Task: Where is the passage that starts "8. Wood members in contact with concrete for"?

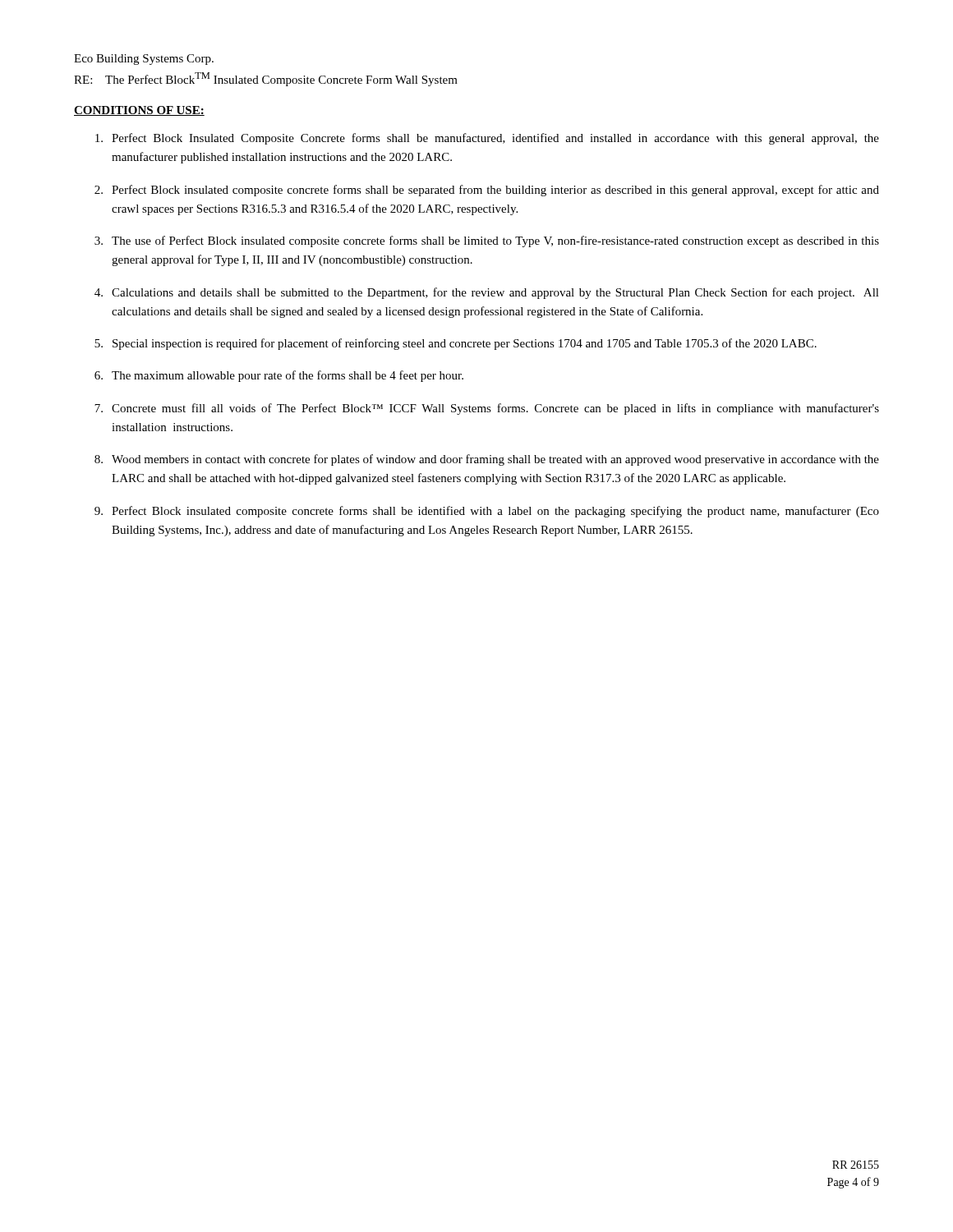Action: [476, 469]
